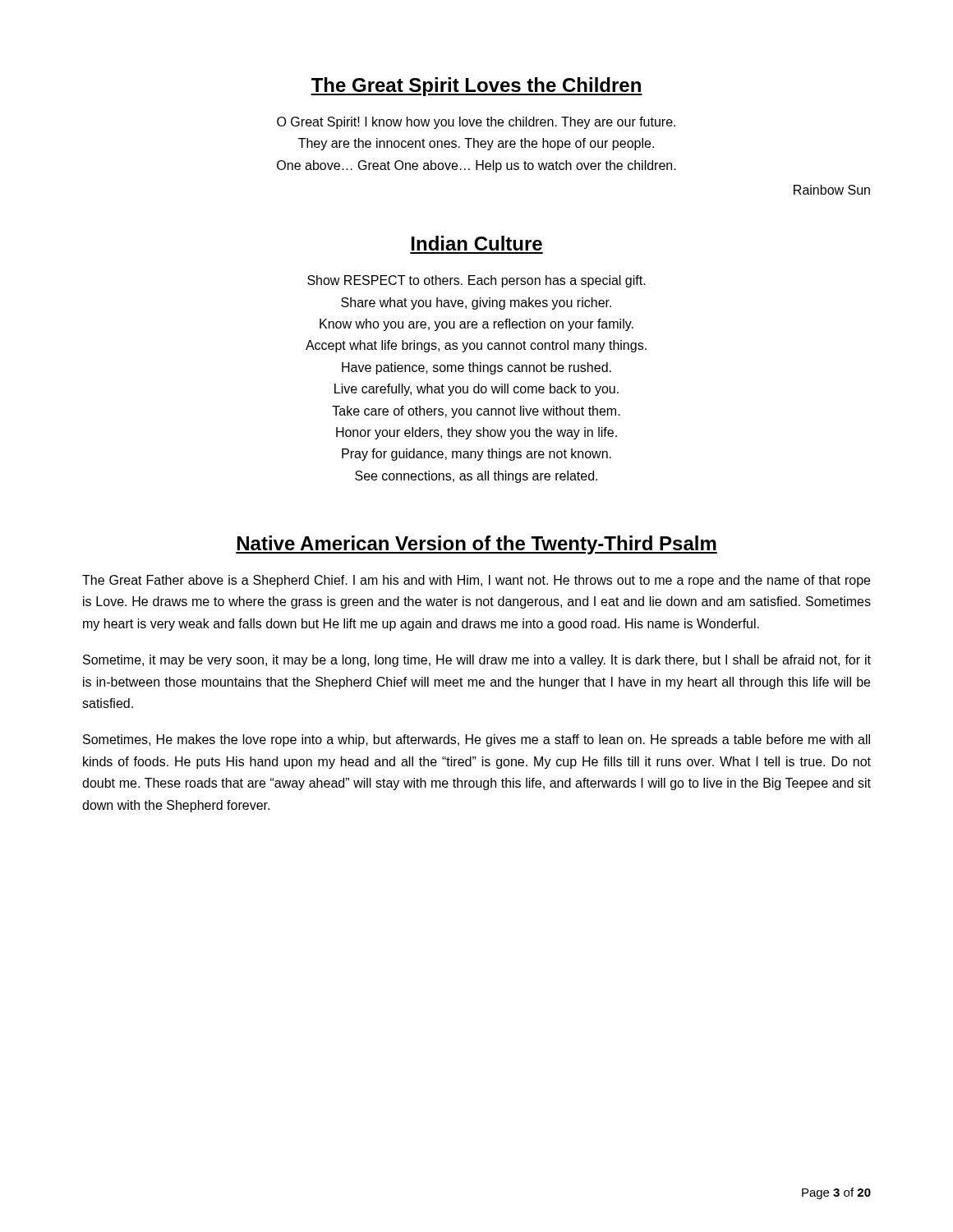Point to the title beginning "Native American Version"
Screen dimensions: 1232x953
[x=476, y=543]
